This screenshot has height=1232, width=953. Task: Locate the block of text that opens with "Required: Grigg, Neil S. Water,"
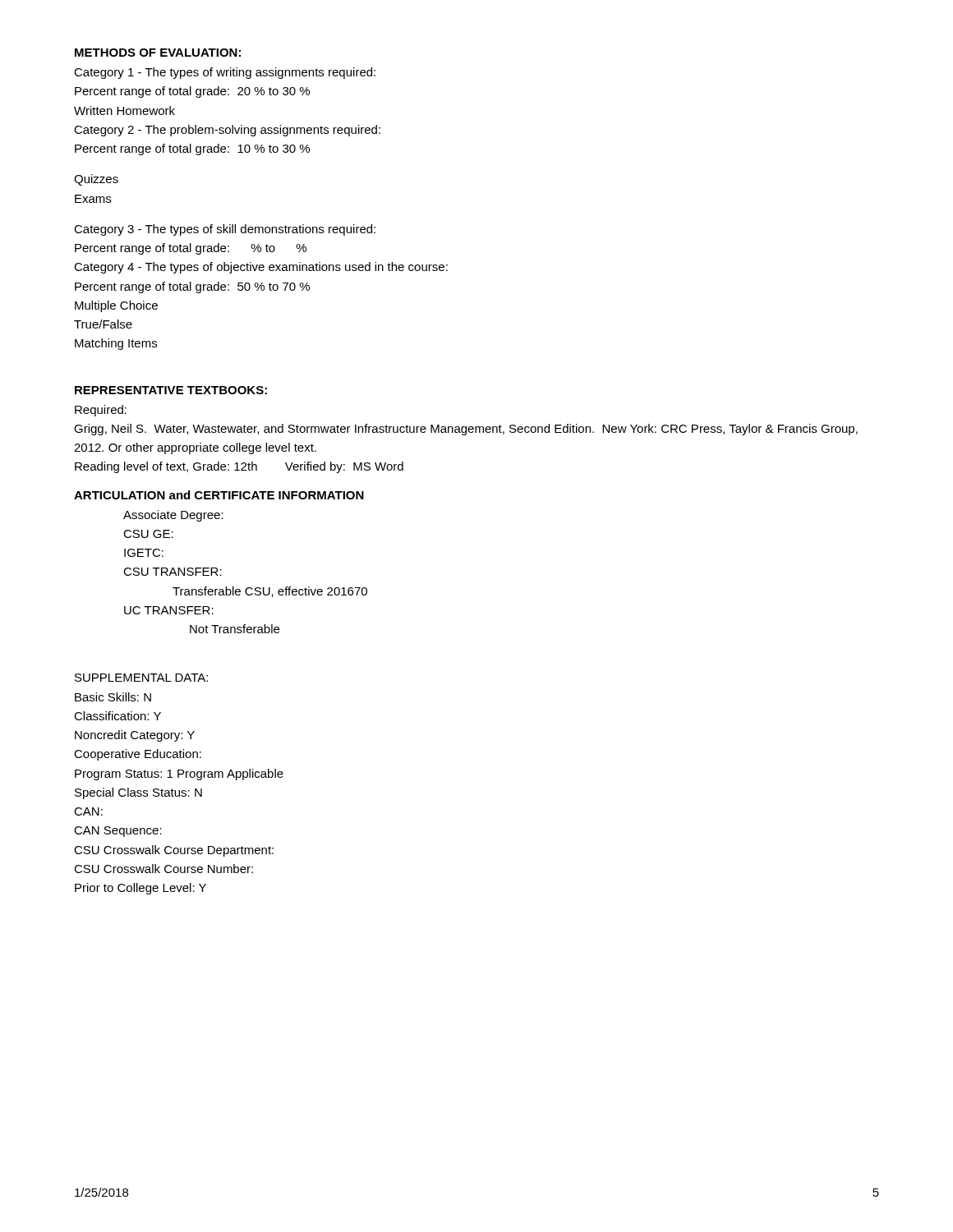(x=468, y=438)
